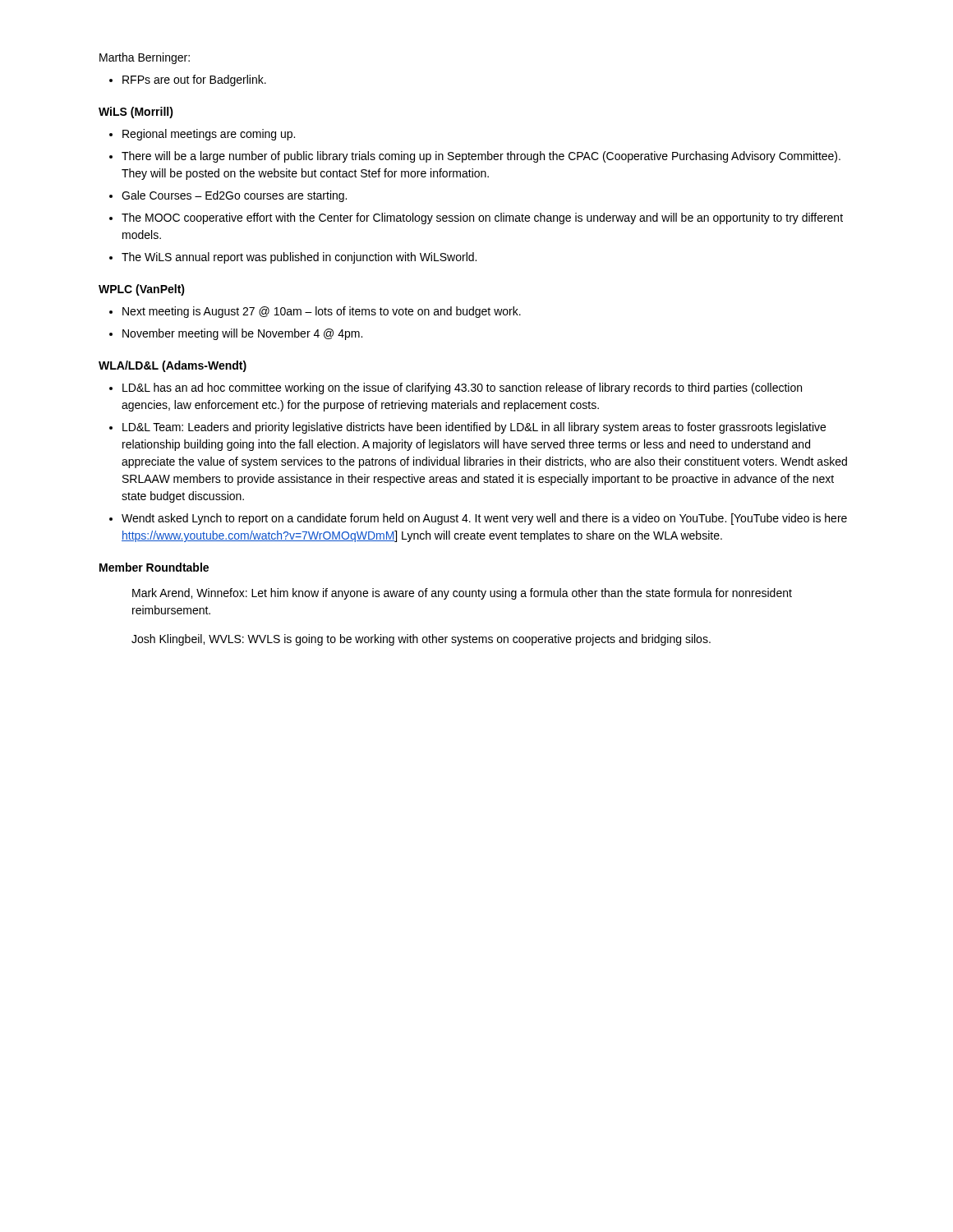Click the passage that begins "LD&L Team: Leaders and priority"

(x=485, y=462)
